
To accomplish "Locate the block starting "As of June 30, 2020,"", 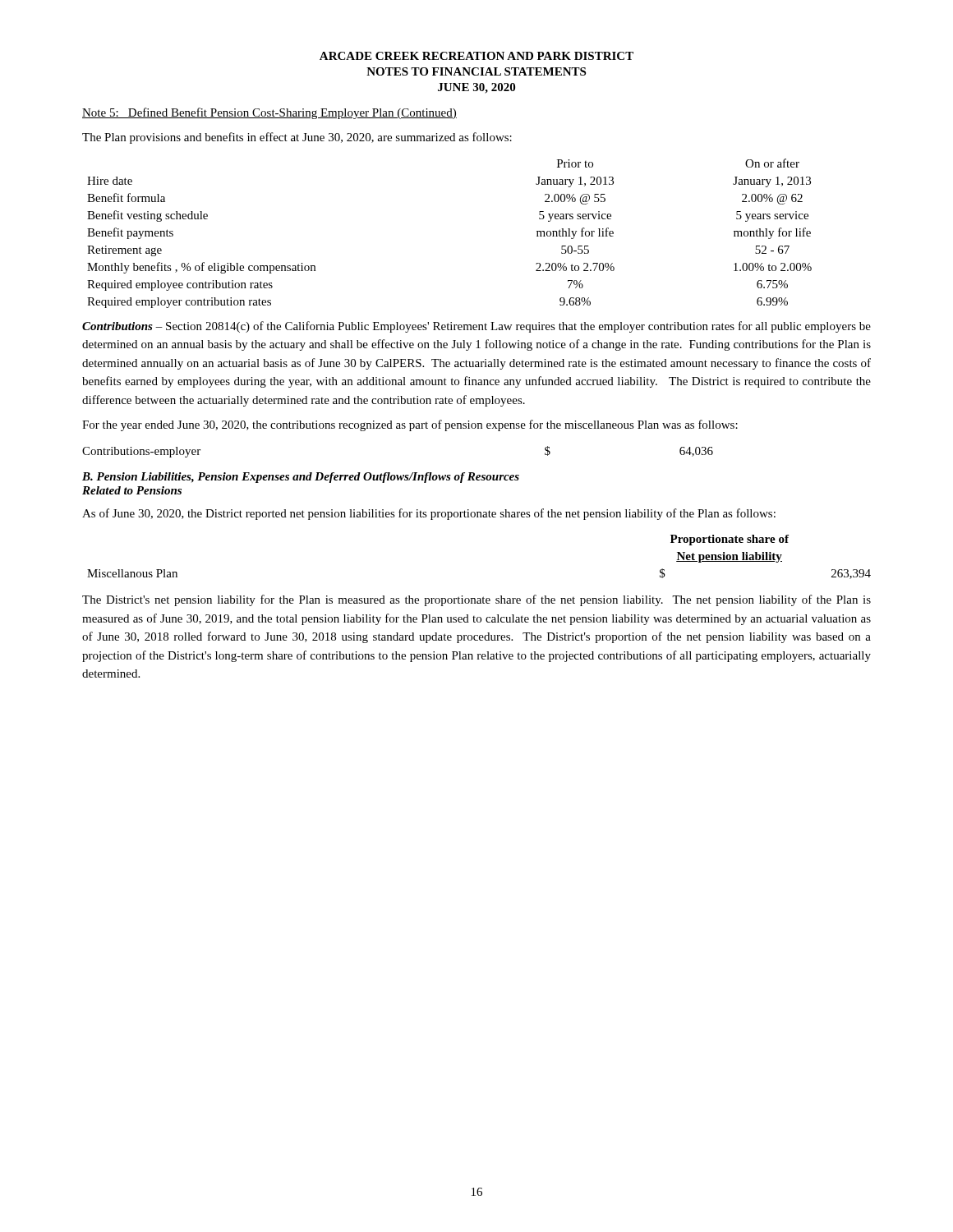I will (x=429, y=513).
